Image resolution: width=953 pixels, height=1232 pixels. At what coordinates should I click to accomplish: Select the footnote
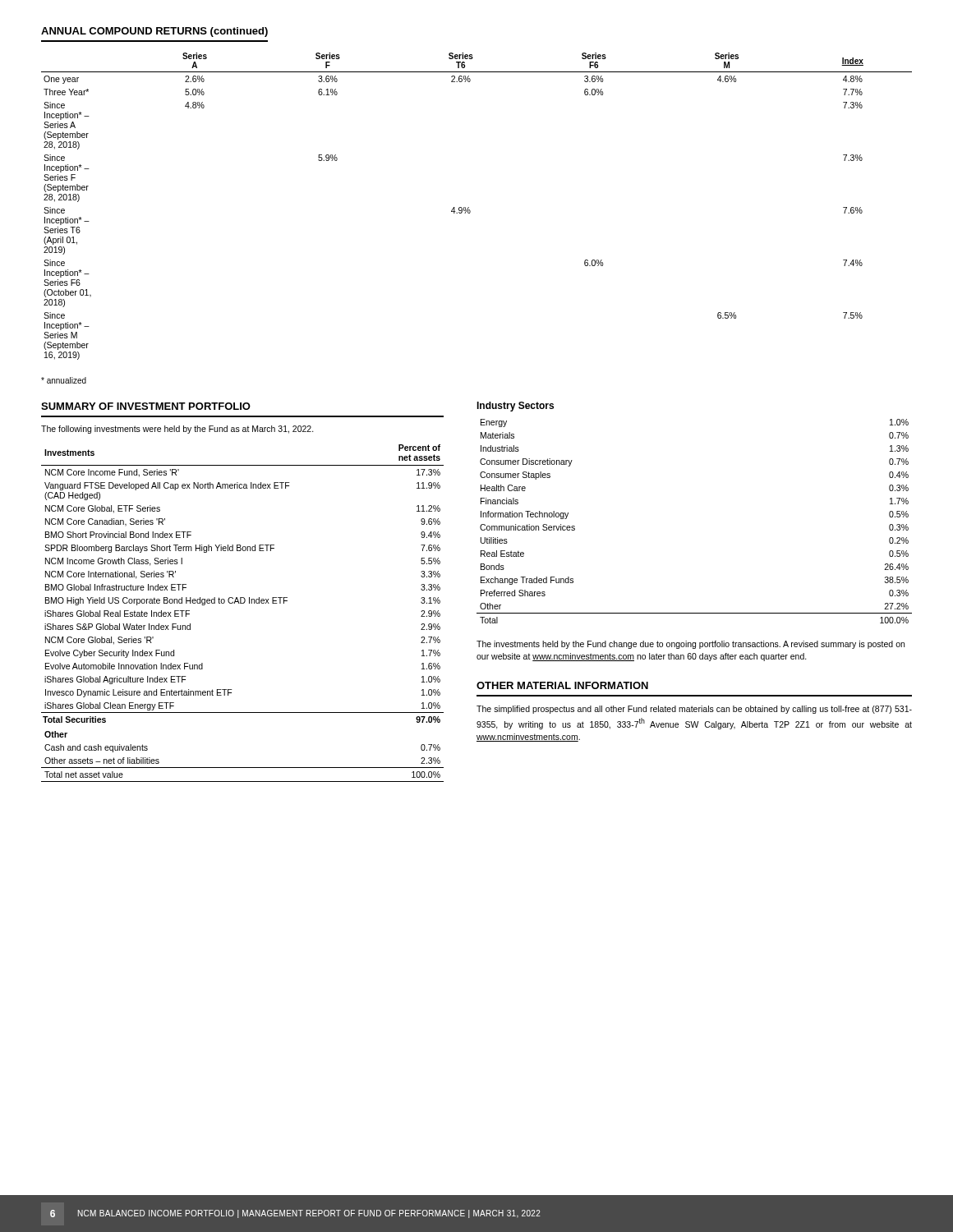64,381
